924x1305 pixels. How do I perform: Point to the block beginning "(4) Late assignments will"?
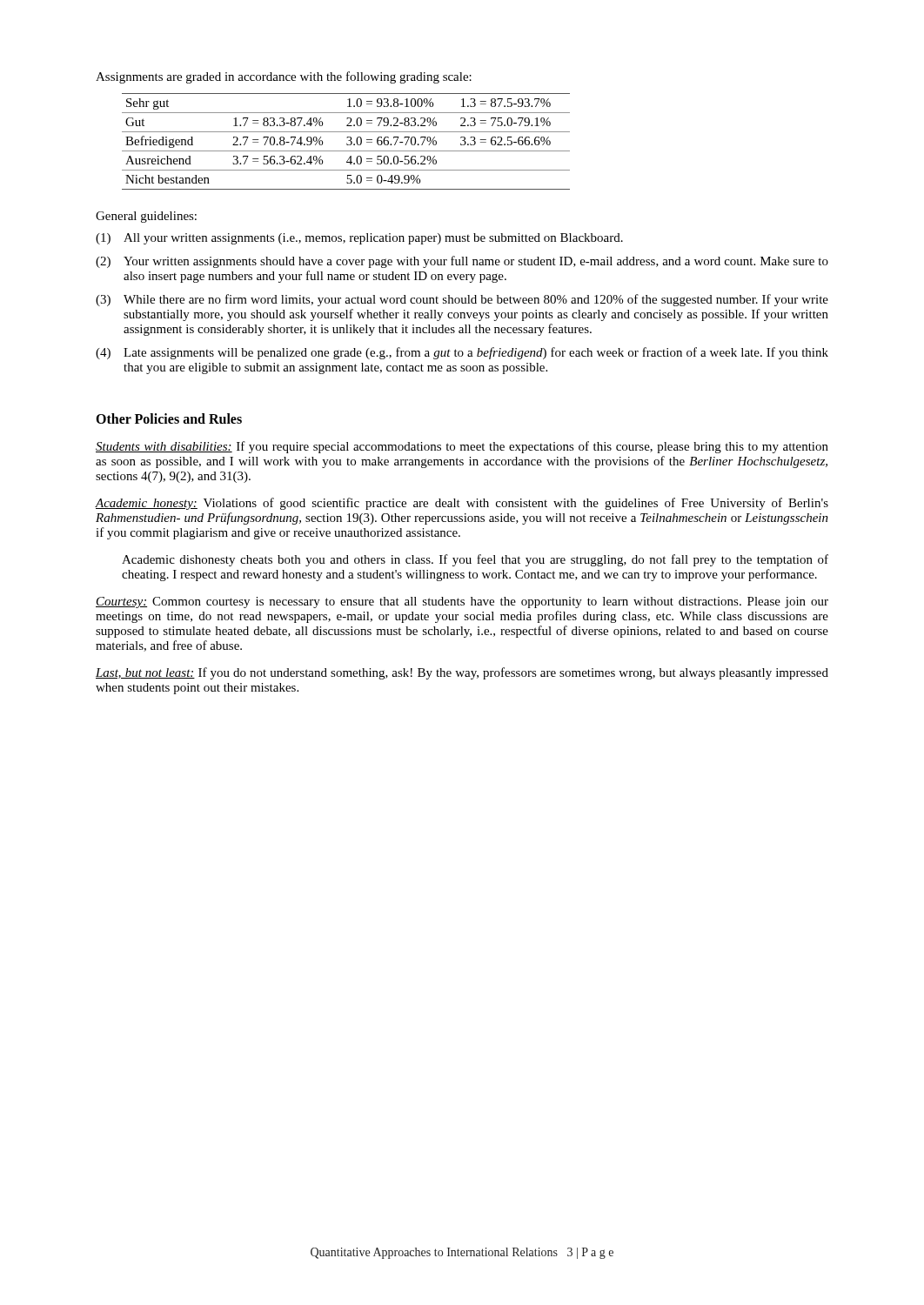click(462, 360)
